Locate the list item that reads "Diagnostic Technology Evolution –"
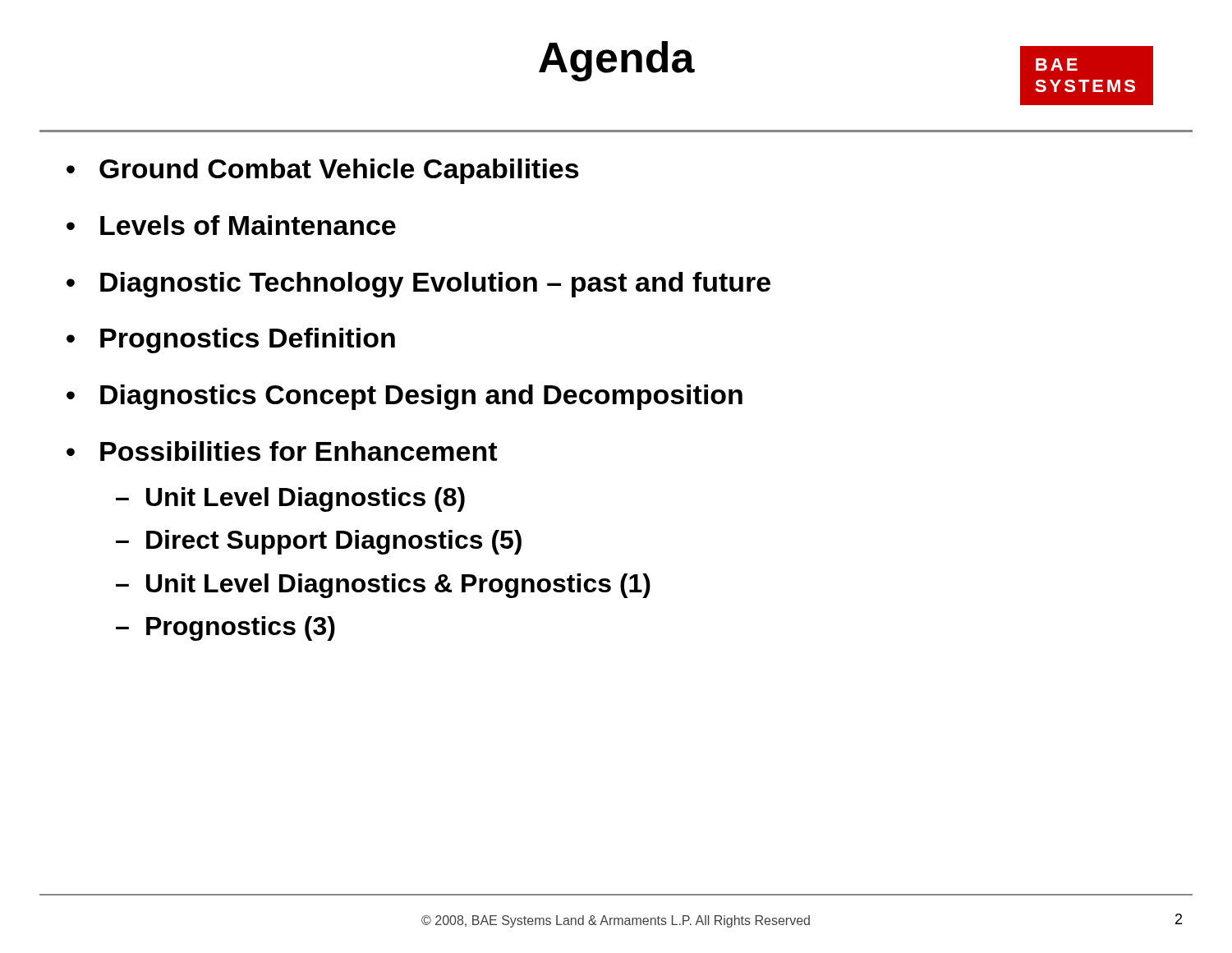1232x953 pixels. tap(435, 281)
